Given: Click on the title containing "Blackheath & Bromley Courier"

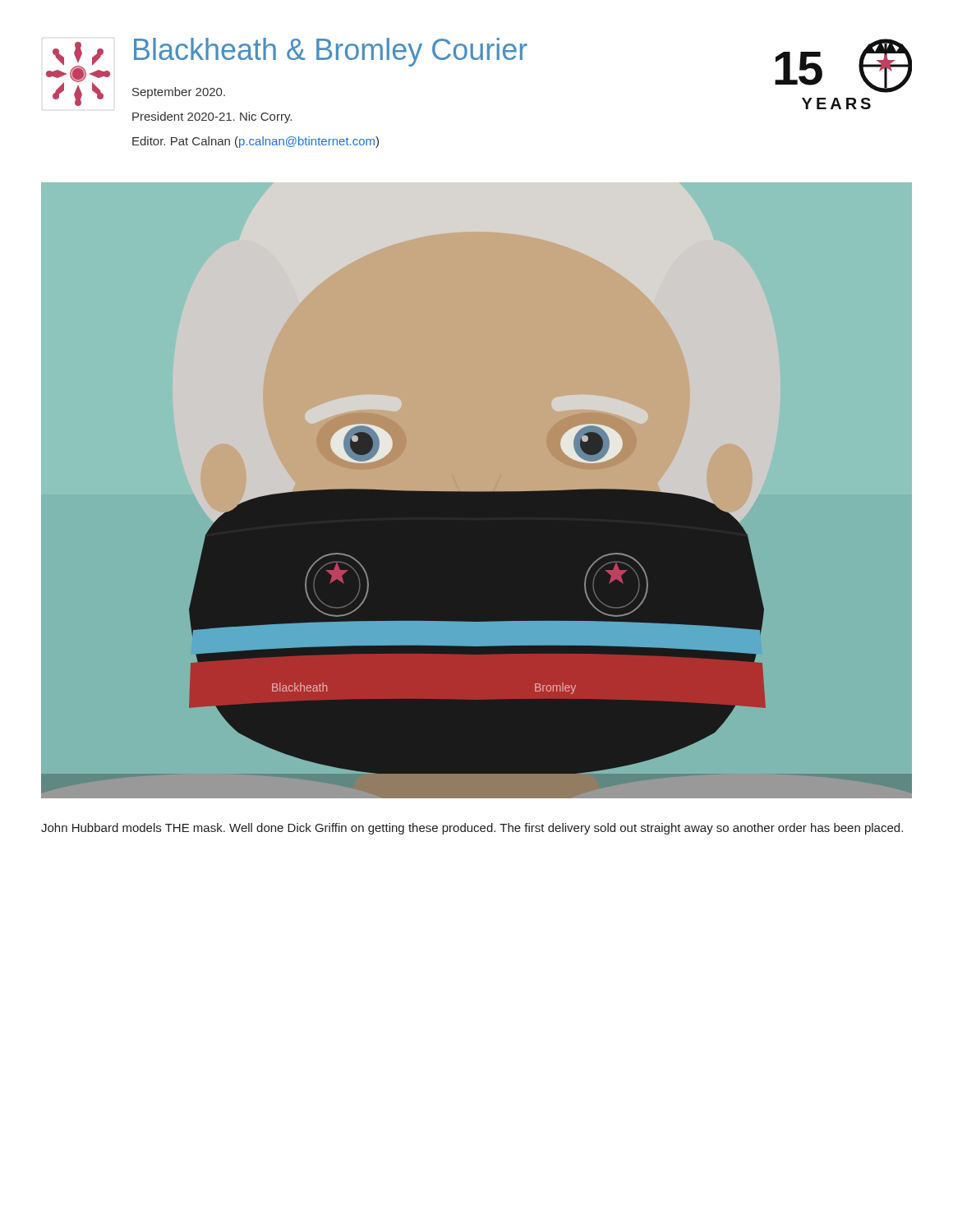Looking at the screenshot, I should [440, 50].
